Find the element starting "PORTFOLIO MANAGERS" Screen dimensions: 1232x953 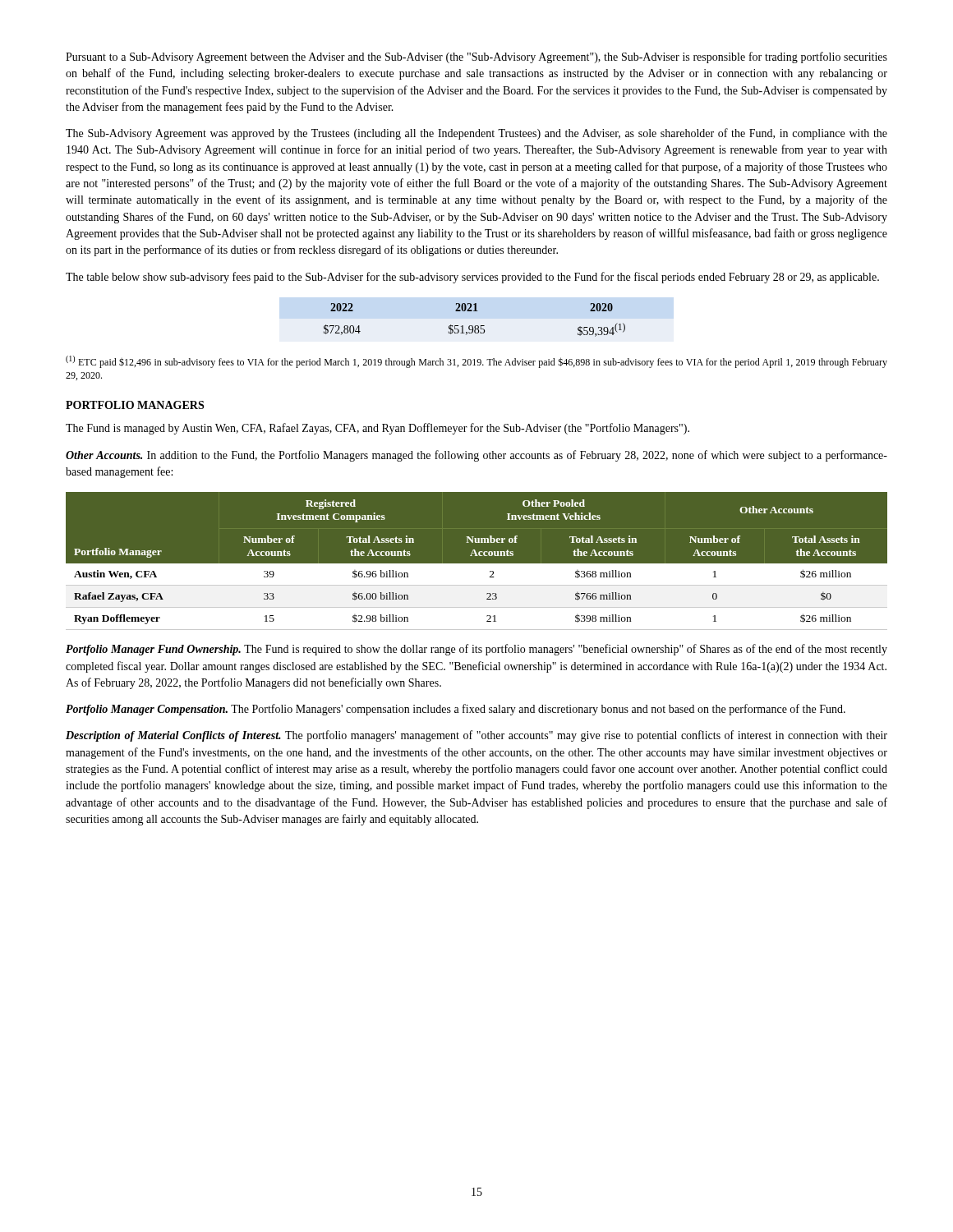135,405
